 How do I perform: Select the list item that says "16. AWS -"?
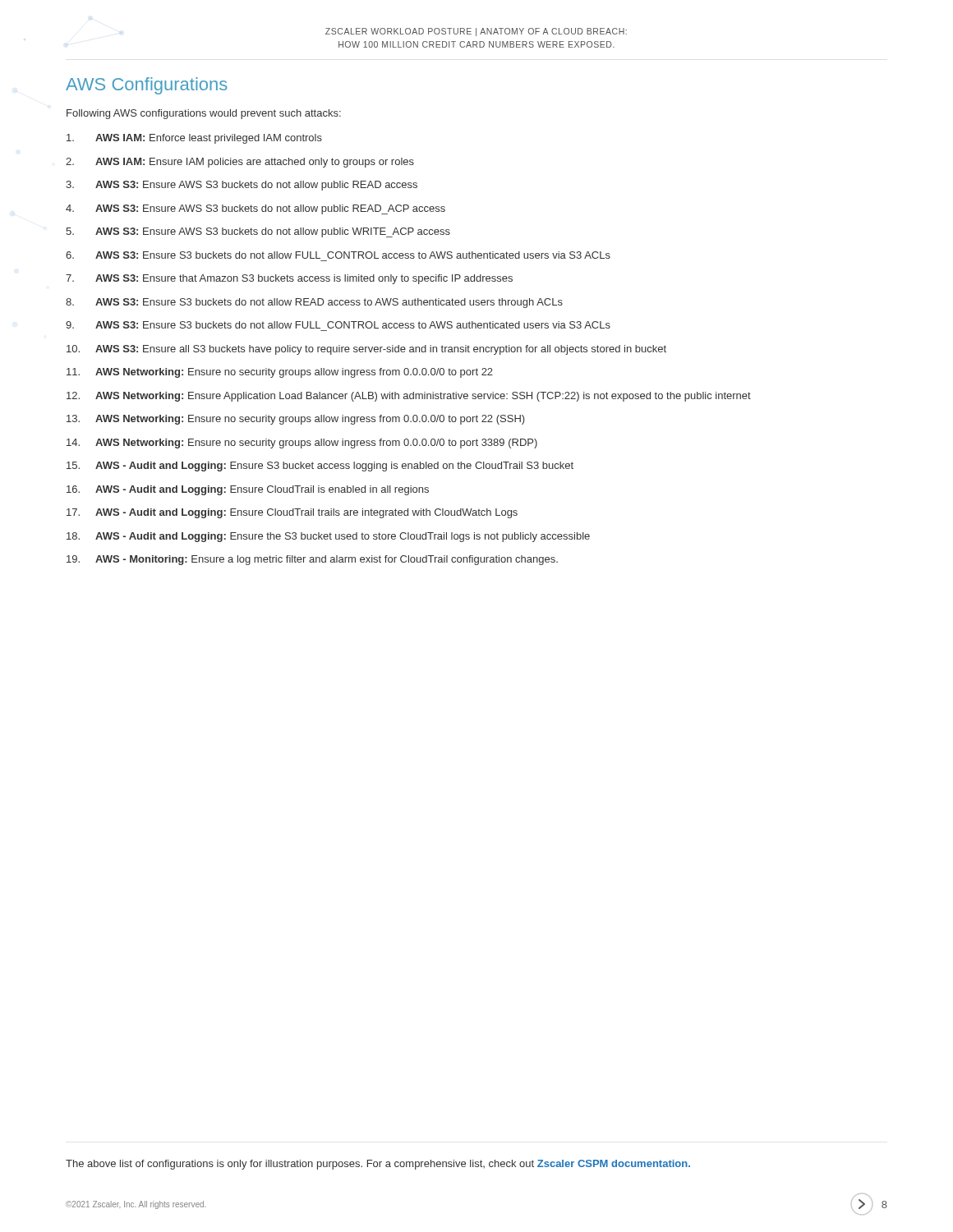[x=248, y=490]
